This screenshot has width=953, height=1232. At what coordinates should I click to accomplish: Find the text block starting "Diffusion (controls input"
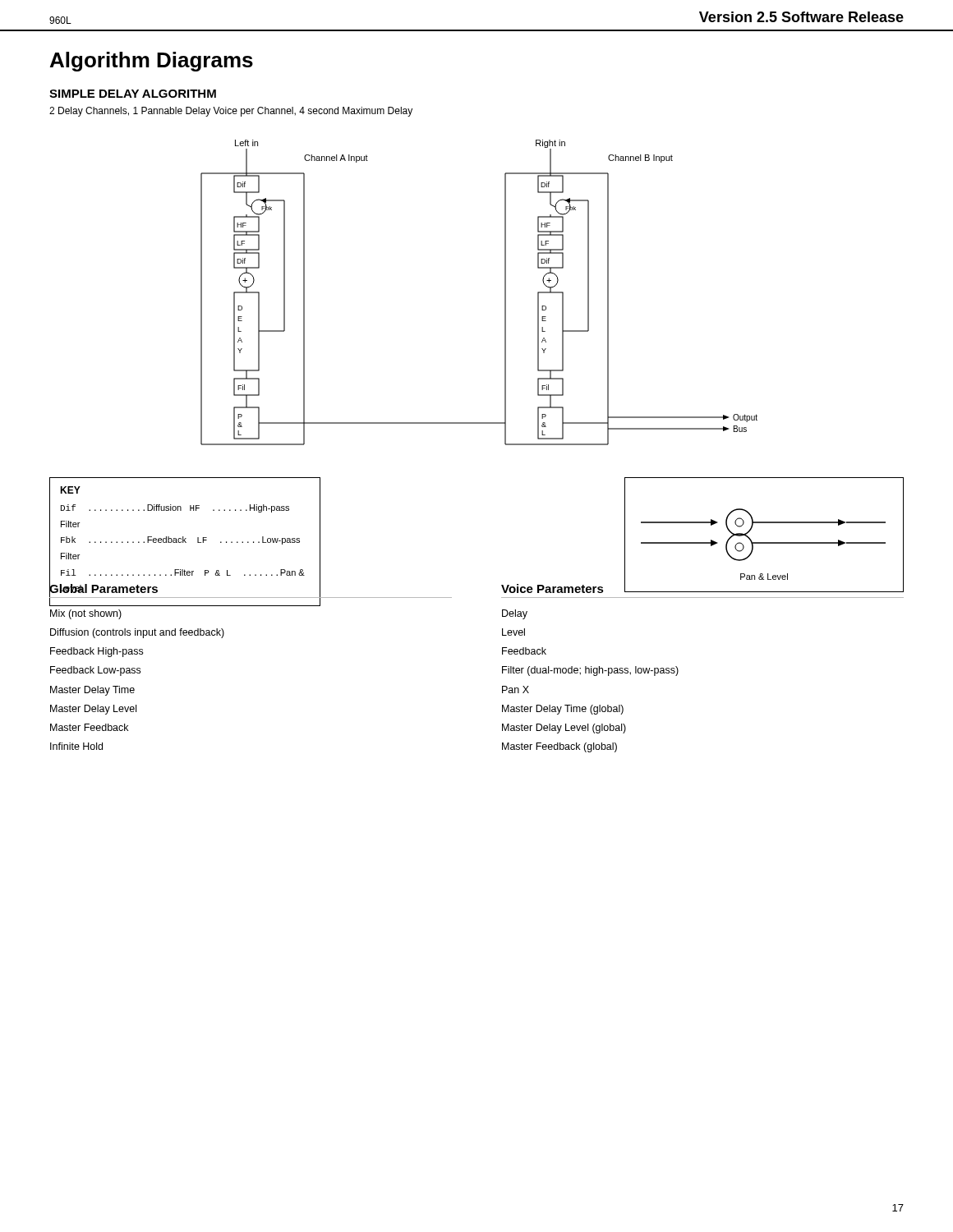(137, 633)
